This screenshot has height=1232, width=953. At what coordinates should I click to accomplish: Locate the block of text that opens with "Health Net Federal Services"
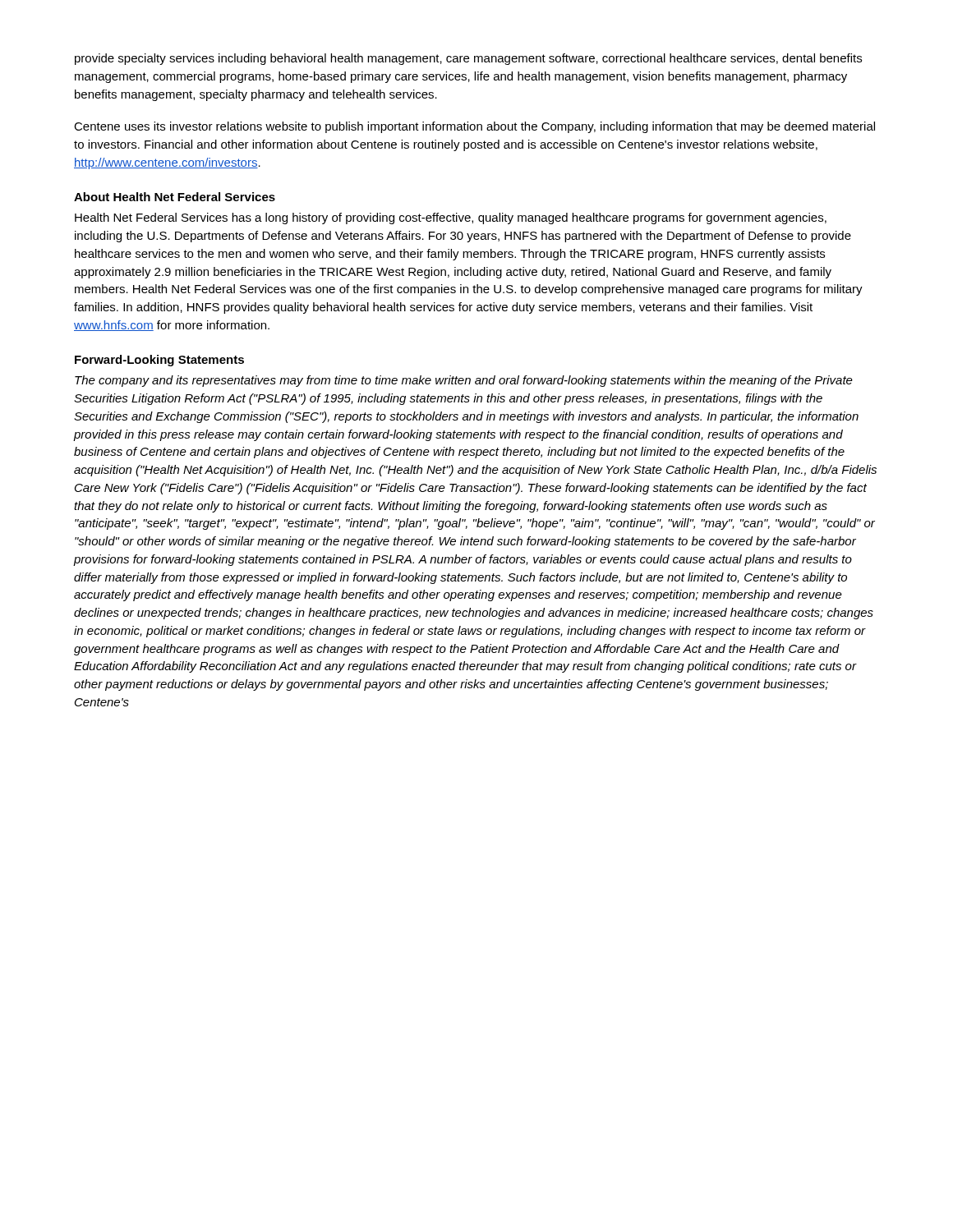pos(468,271)
